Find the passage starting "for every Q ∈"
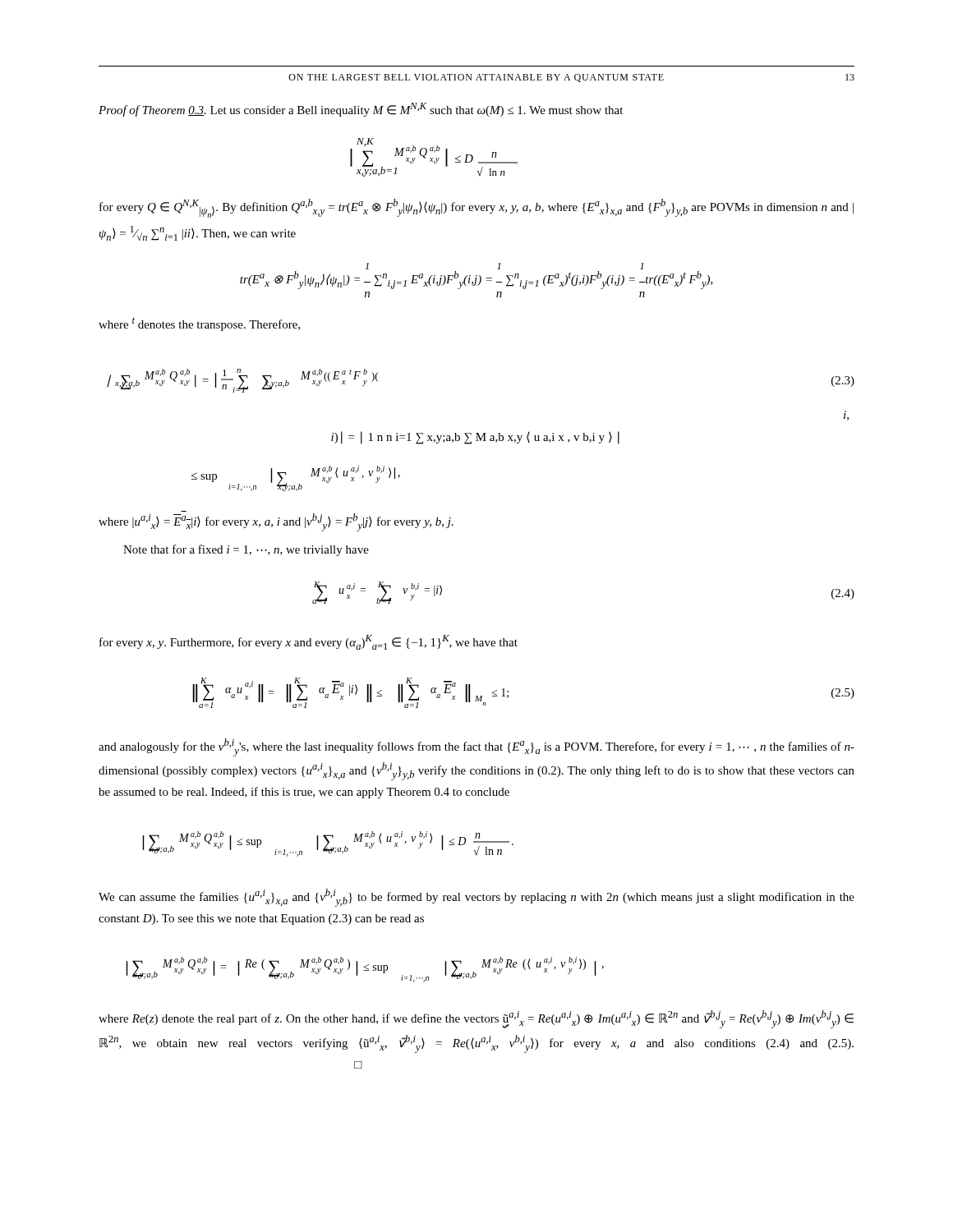The image size is (953, 1232). point(476,222)
